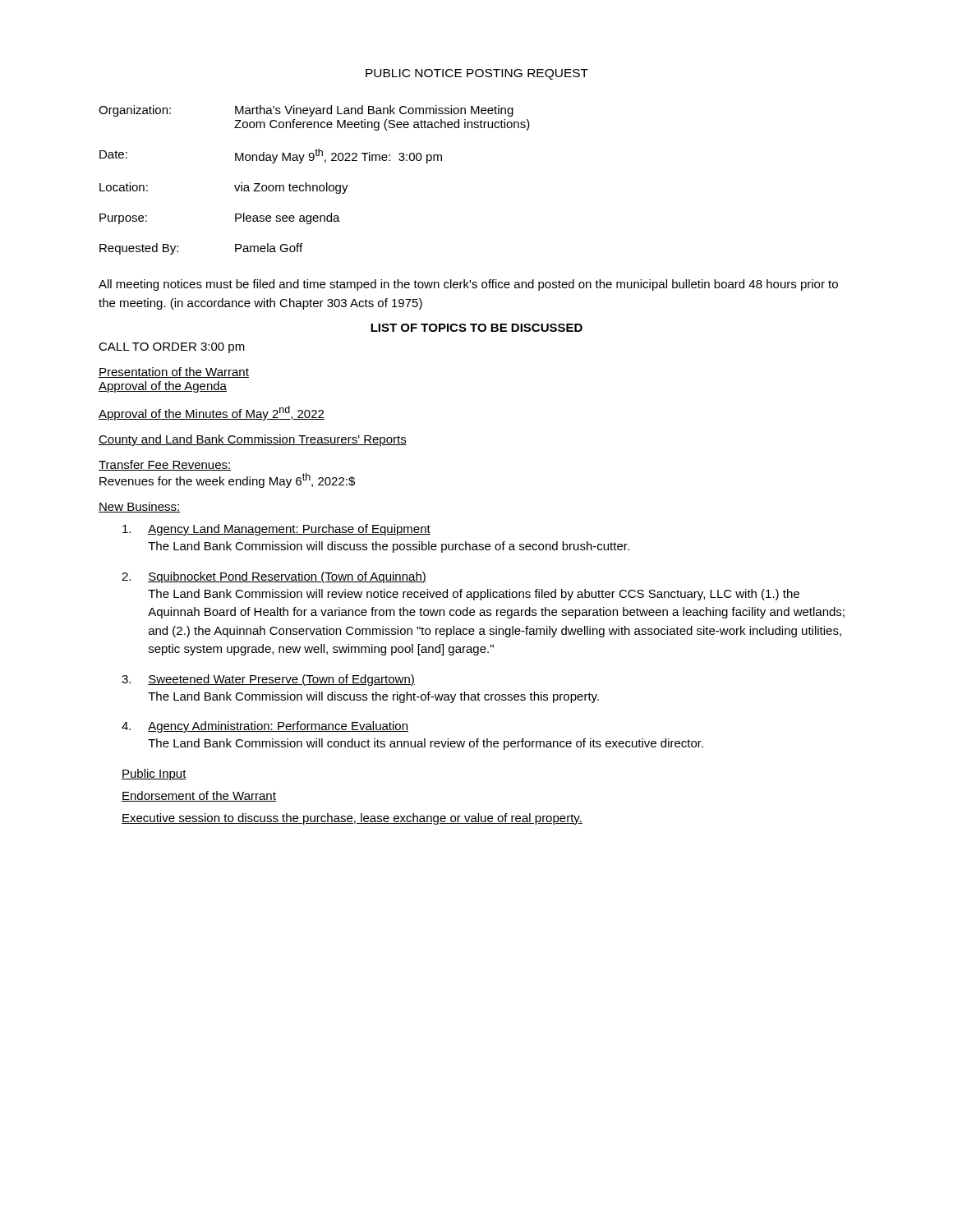
Task: Locate the block of text that opens with "Executive session to discuss the purchase, lease"
Action: tap(352, 817)
